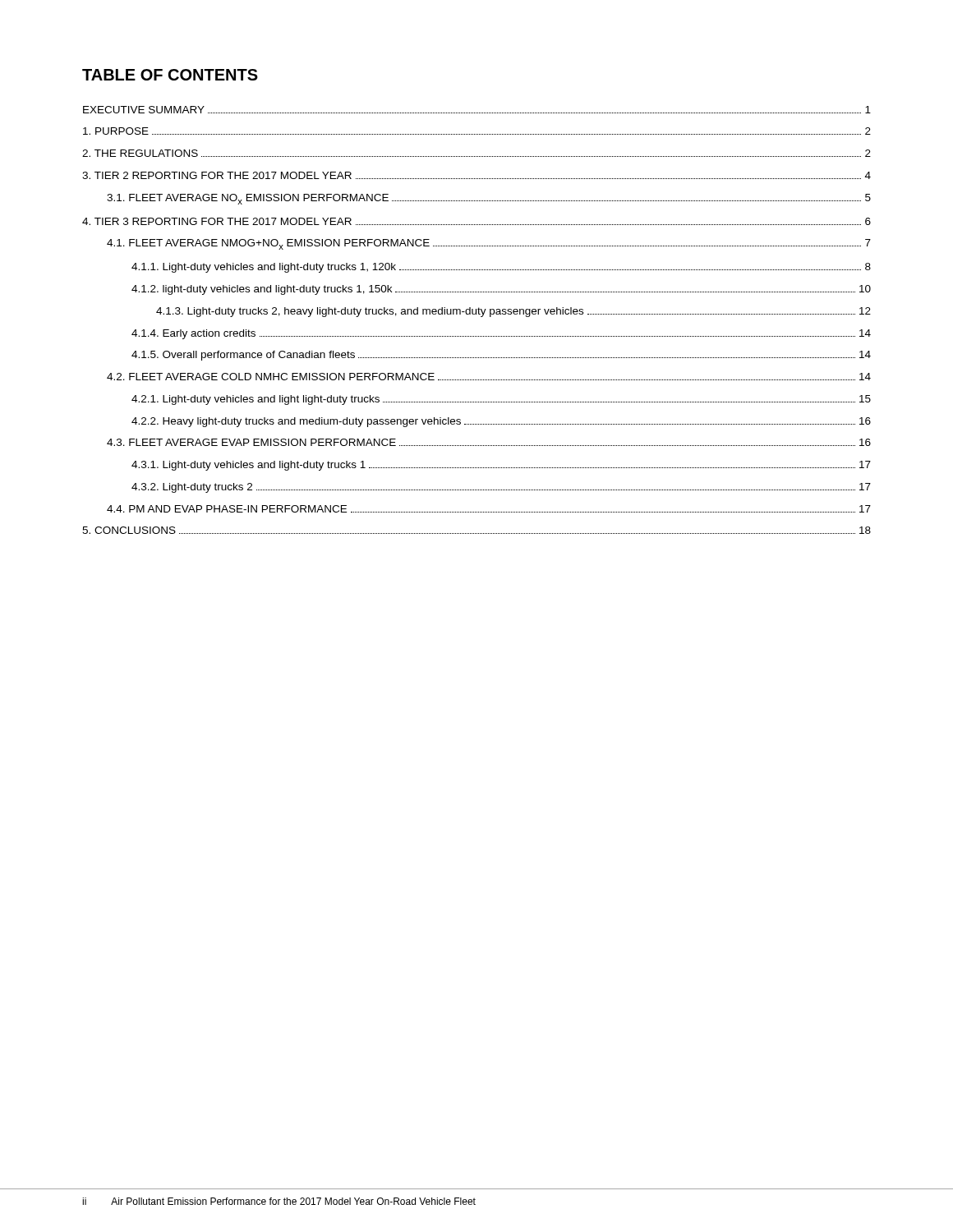Select the passage starting "EXECUTIVE SUMMARY 1"
Screen dimensions: 1232x953
point(476,110)
